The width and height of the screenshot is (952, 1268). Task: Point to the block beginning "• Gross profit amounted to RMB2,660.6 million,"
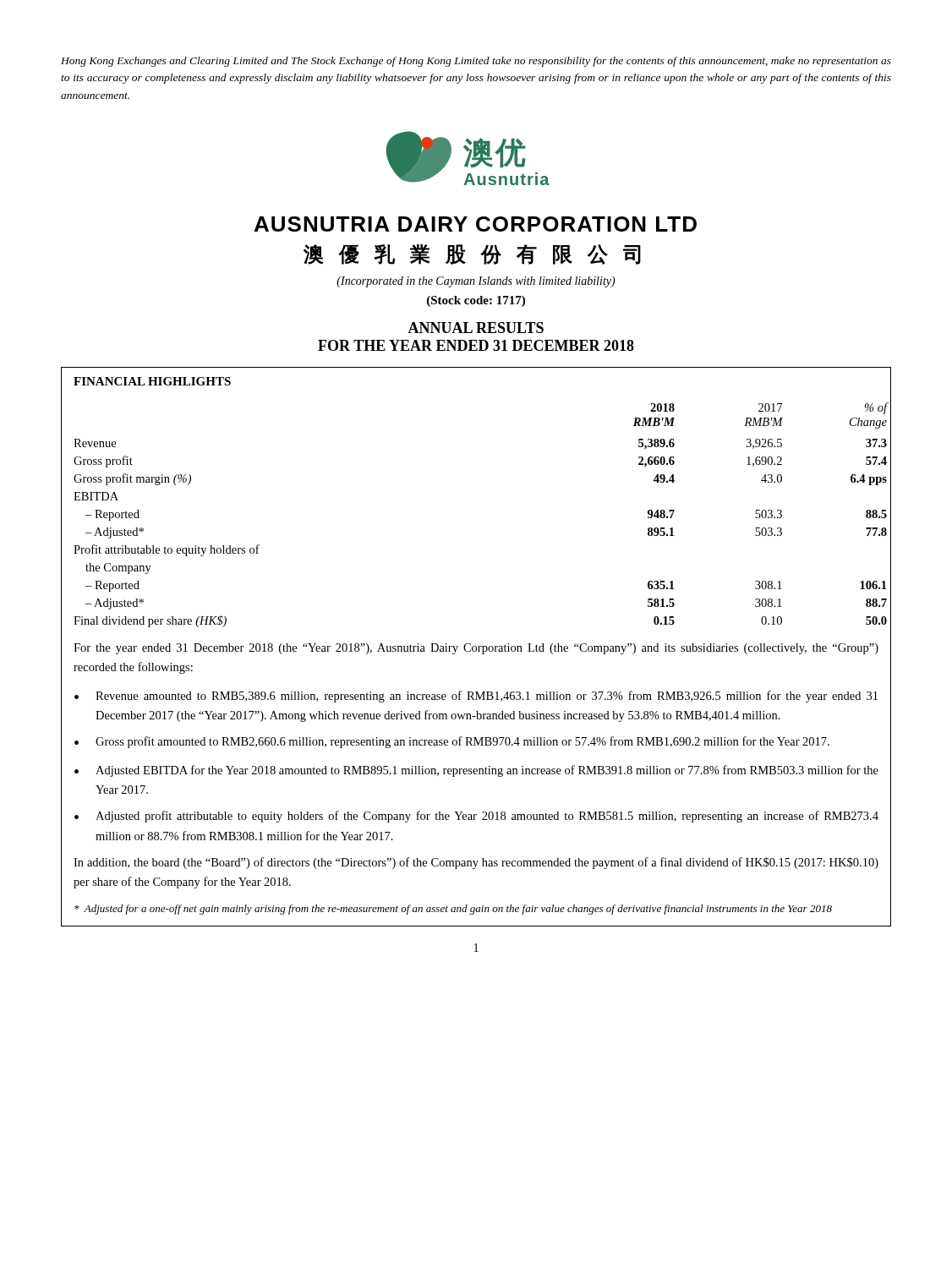476,743
